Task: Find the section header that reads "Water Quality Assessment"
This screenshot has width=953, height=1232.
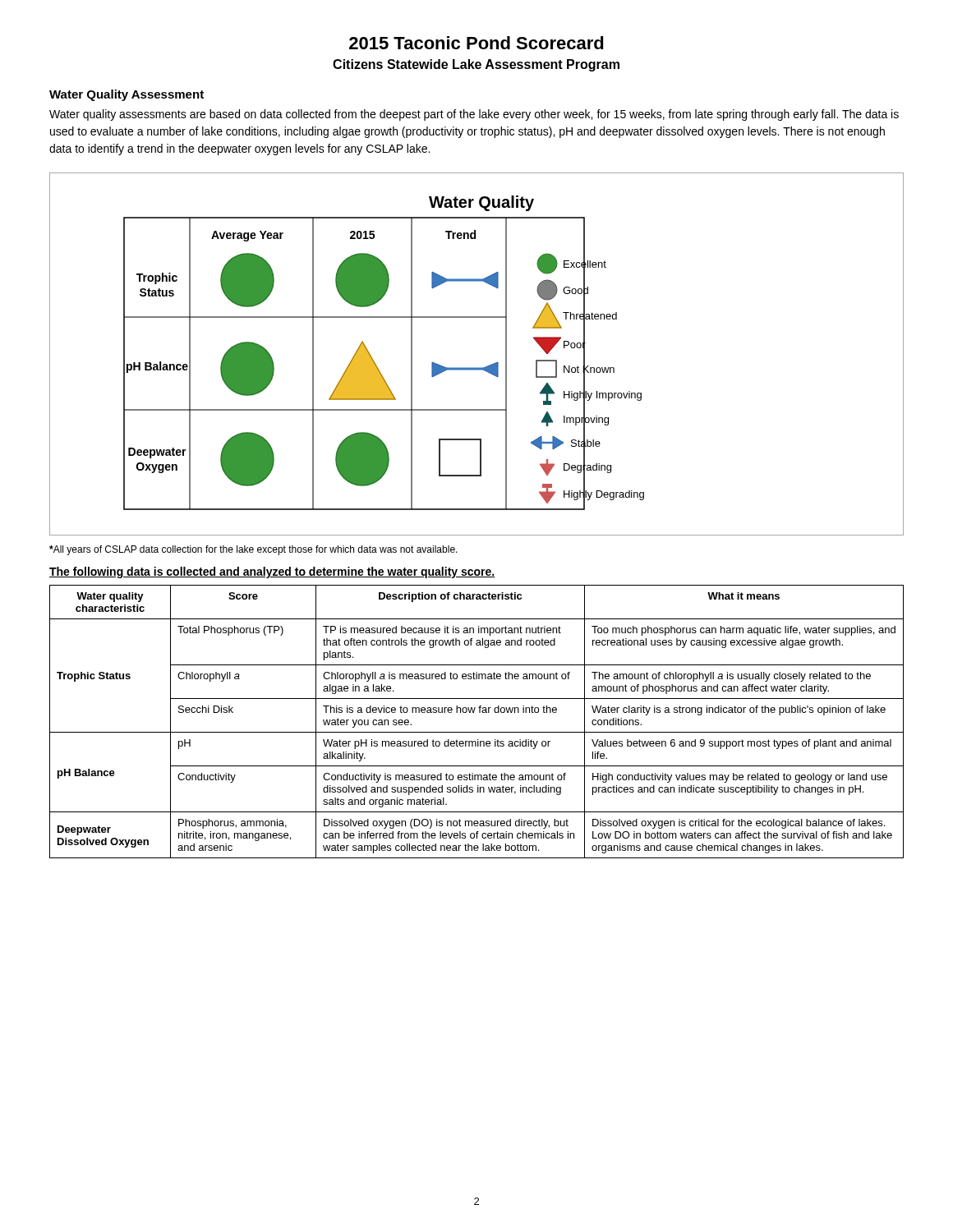Action: (x=127, y=94)
